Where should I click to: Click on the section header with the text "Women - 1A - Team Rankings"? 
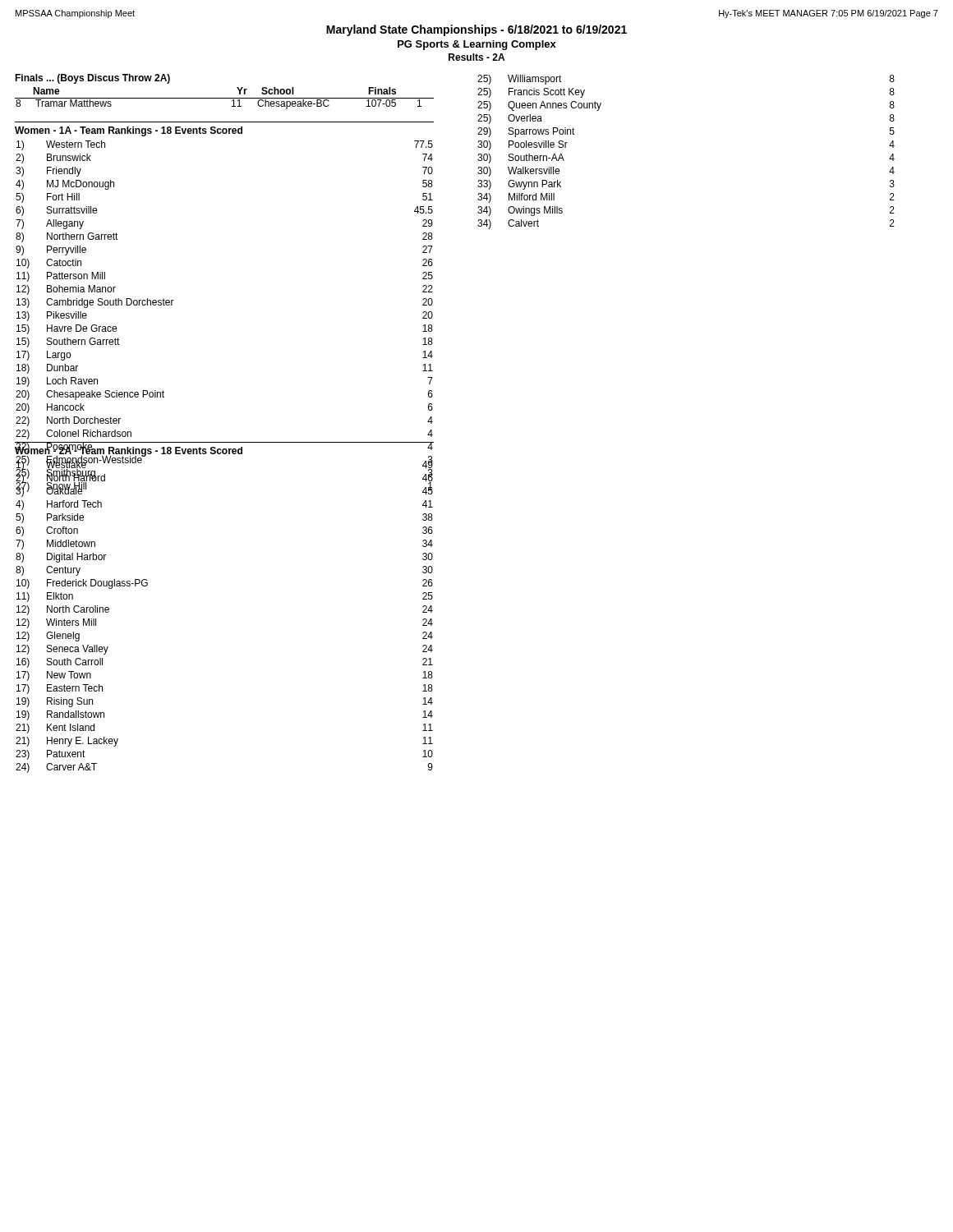point(129,131)
